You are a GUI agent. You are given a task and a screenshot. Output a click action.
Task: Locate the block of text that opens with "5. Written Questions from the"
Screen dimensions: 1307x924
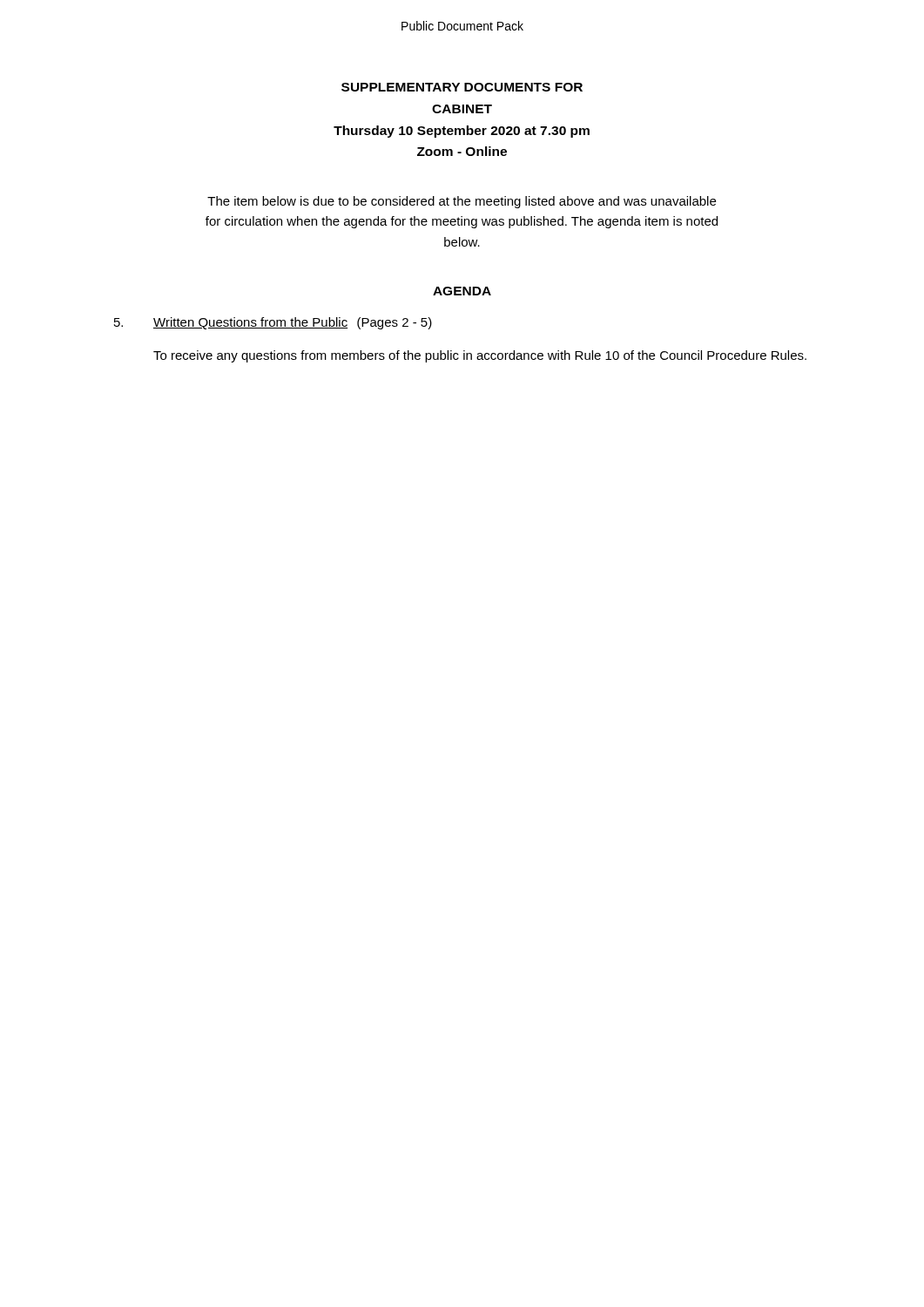[x=273, y=323]
